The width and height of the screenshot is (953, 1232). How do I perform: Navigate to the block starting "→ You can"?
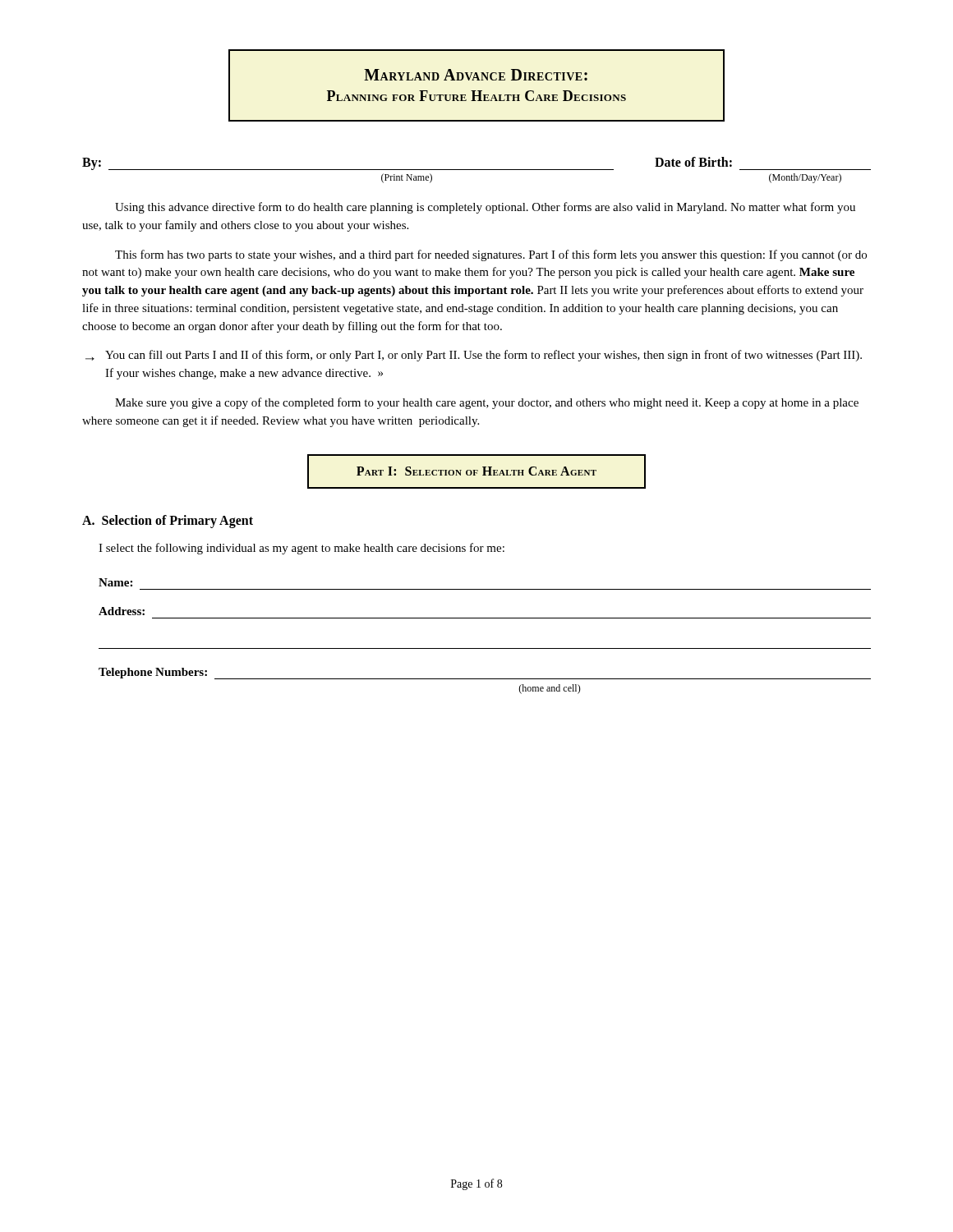476,365
